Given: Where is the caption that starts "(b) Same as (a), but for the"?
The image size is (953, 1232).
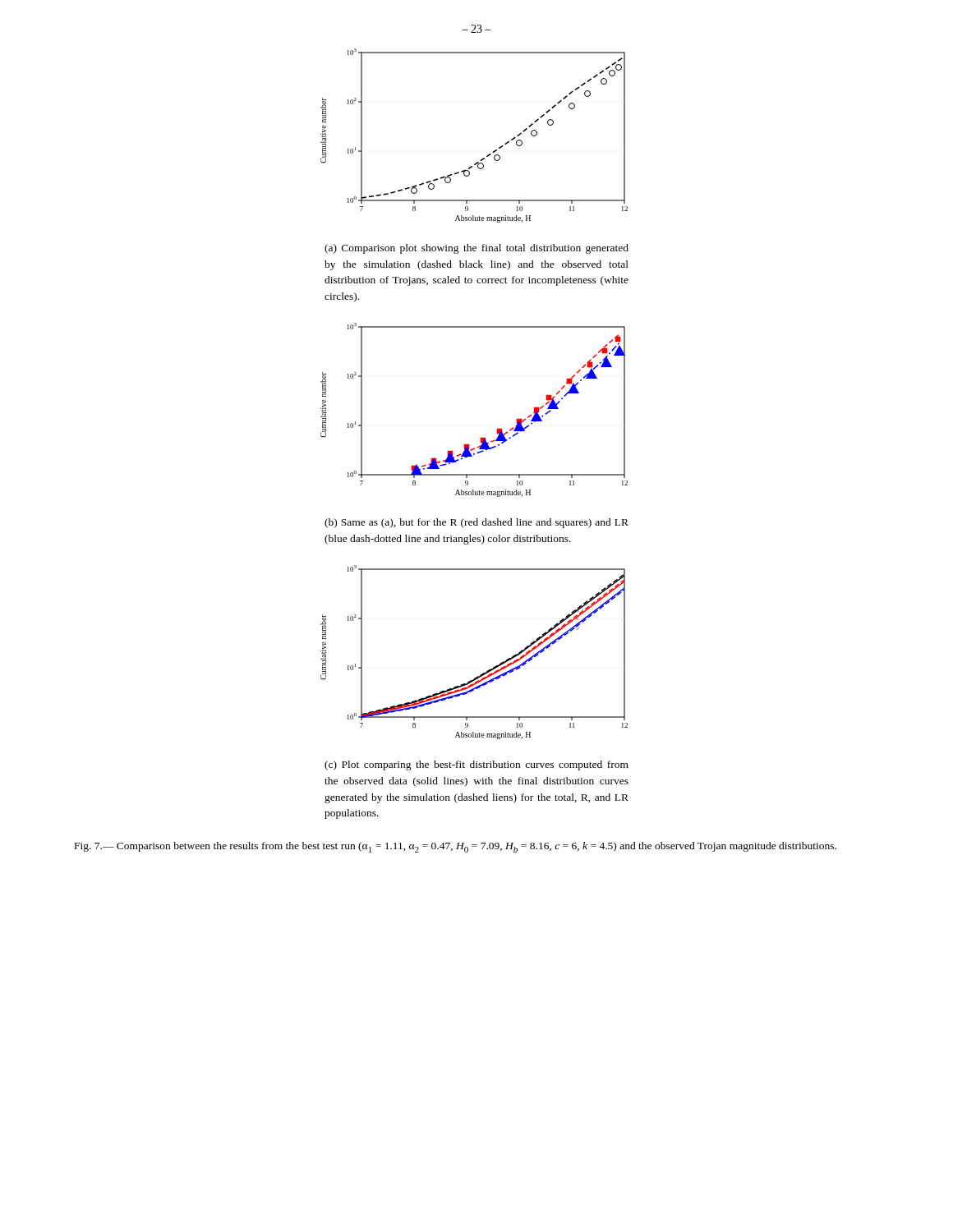Looking at the screenshot, I should click(476, 530).
